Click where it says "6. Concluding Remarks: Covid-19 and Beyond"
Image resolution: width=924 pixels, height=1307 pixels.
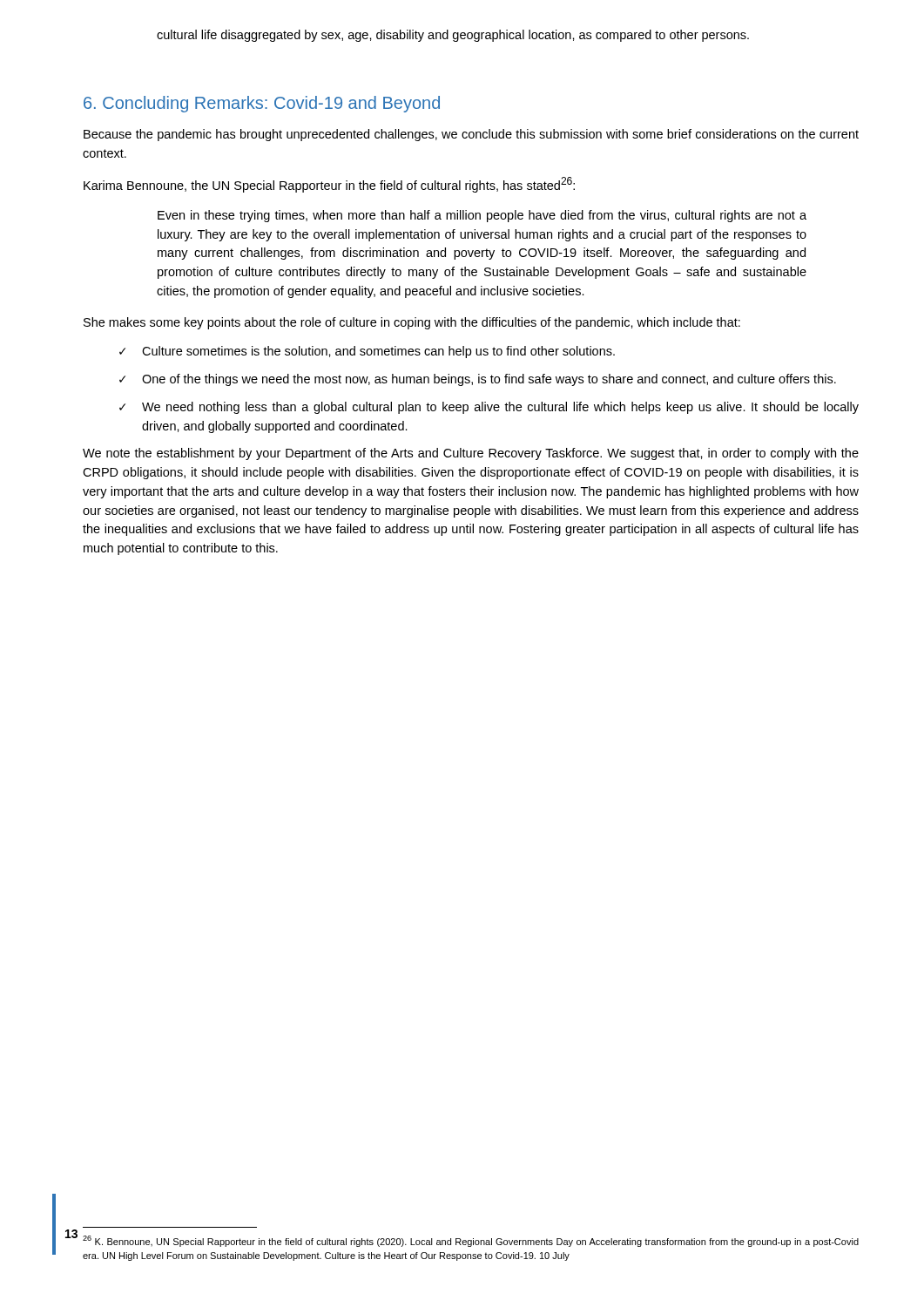coord(262,104)
